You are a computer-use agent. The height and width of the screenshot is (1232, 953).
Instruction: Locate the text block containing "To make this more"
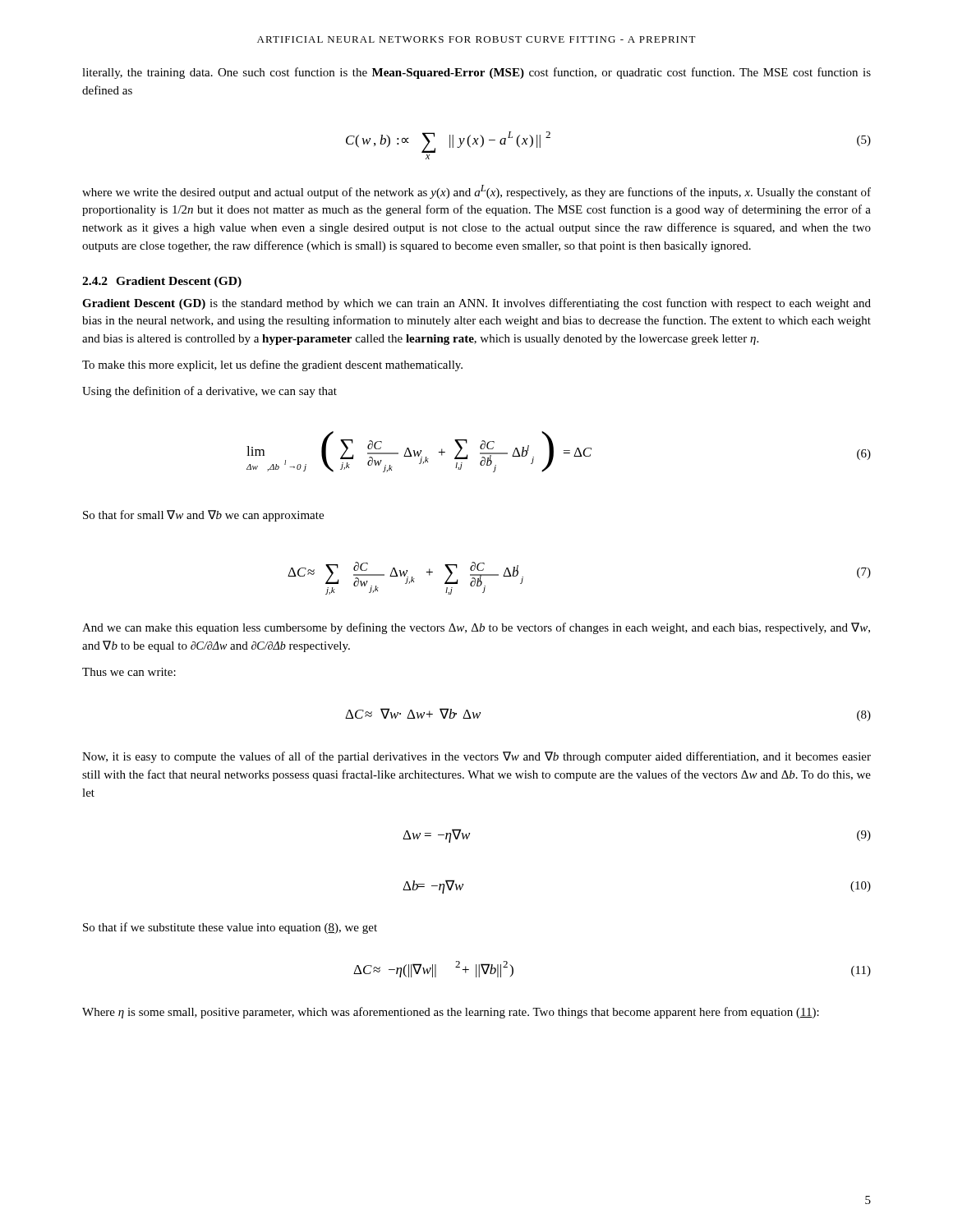[x=273, y=364]
